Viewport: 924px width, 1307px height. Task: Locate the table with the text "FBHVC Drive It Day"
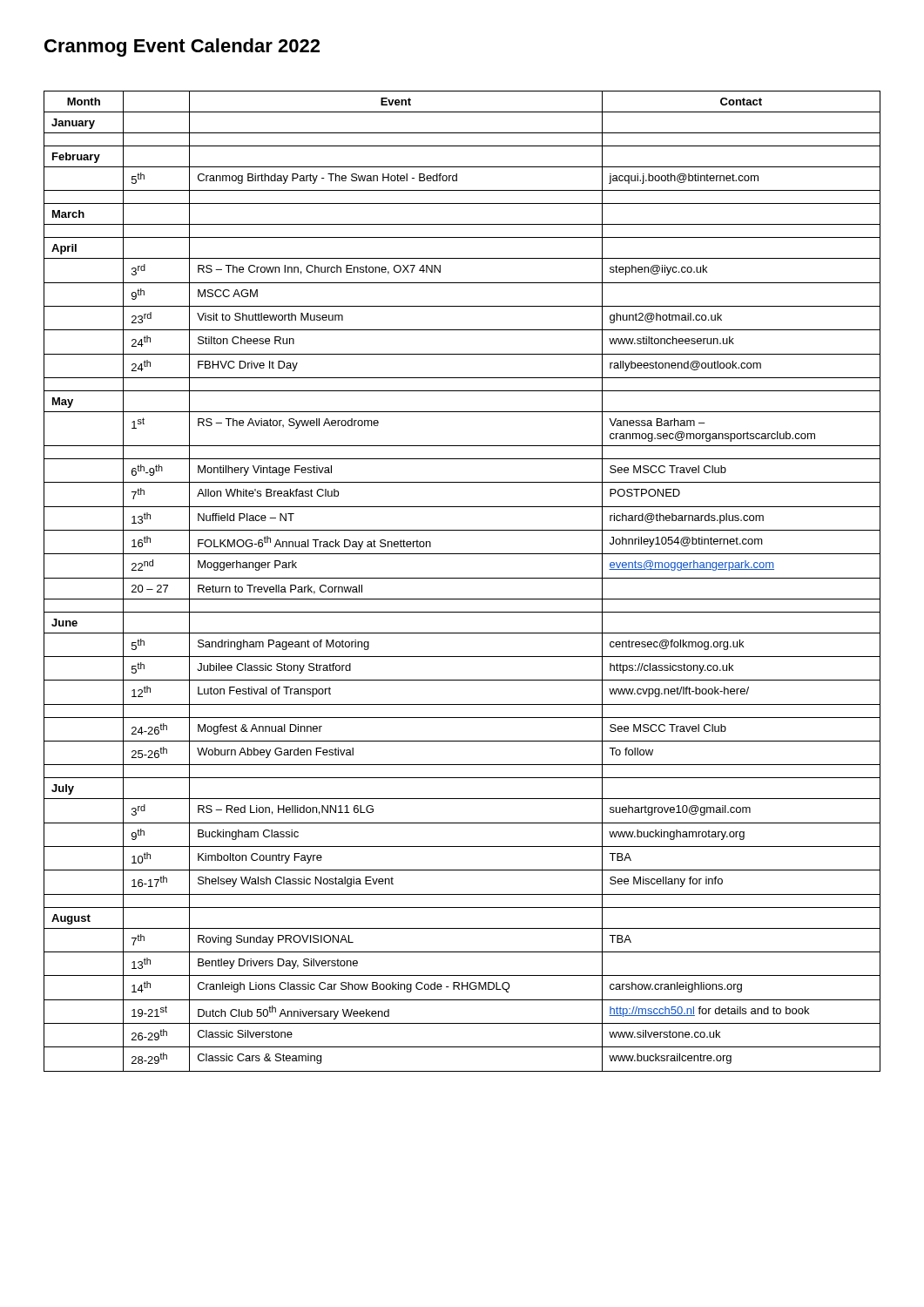(462, 581)
